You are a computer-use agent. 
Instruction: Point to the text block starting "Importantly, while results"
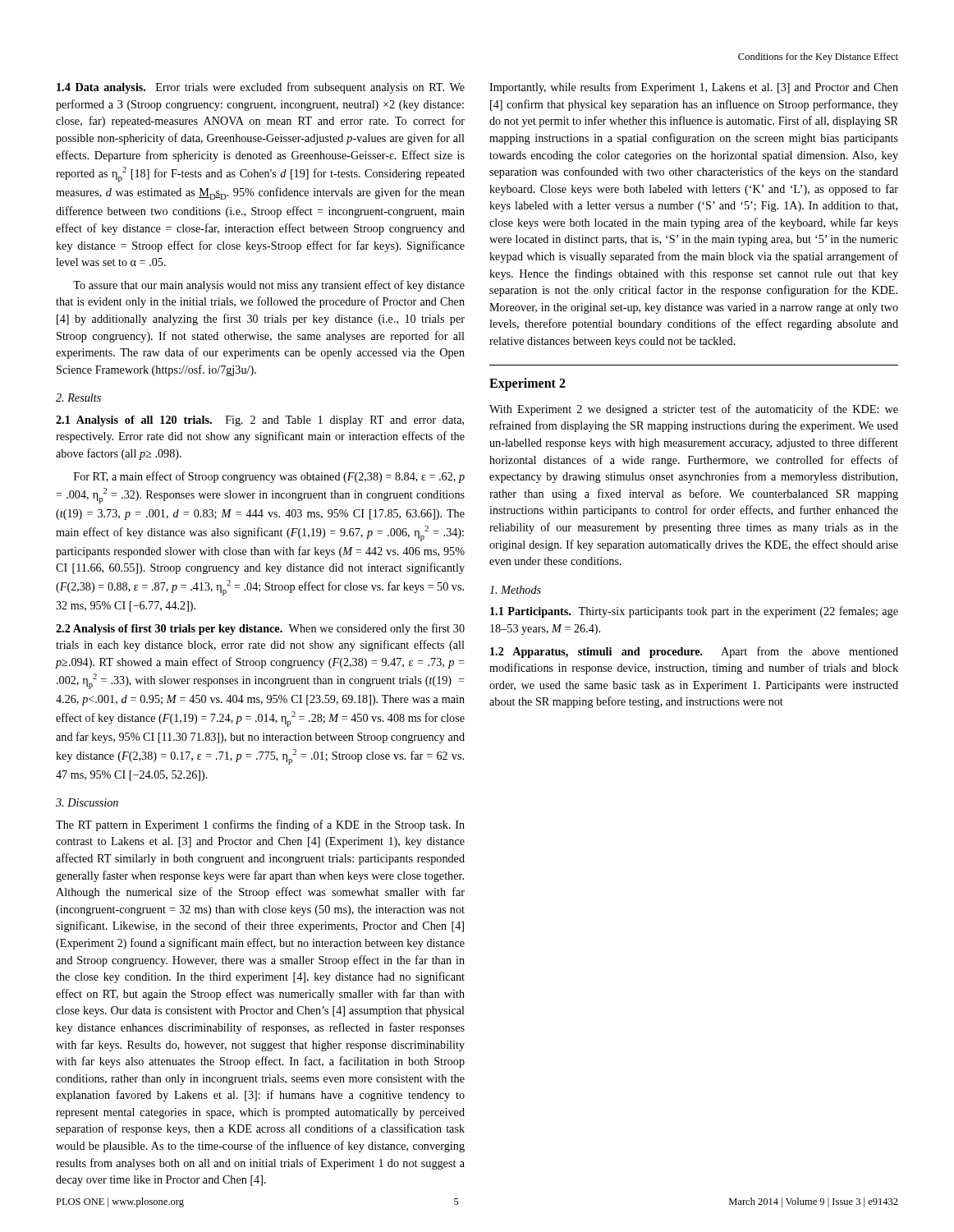694,214
